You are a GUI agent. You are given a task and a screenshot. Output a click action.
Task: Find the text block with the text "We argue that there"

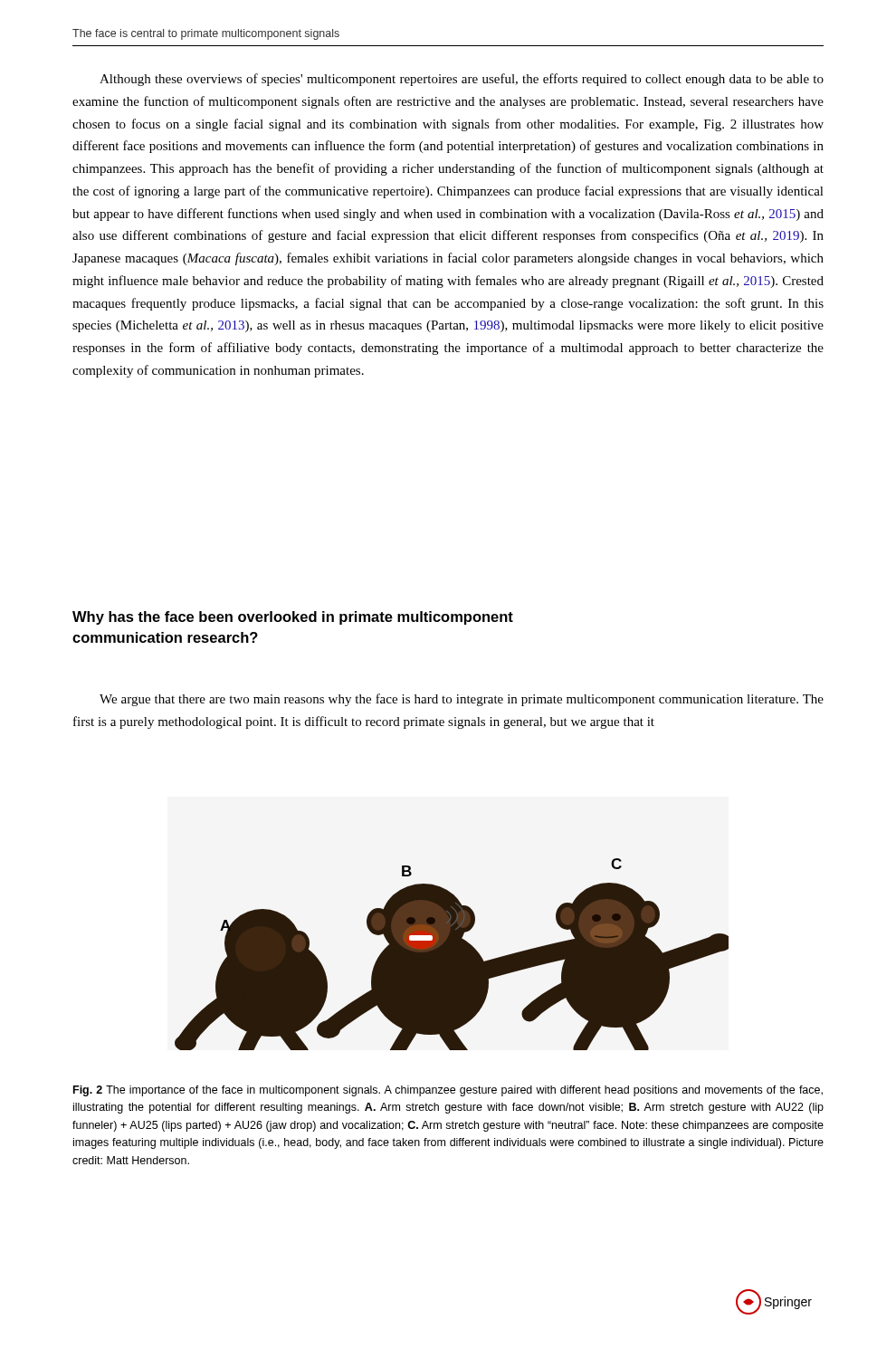[x=448, y=711]
